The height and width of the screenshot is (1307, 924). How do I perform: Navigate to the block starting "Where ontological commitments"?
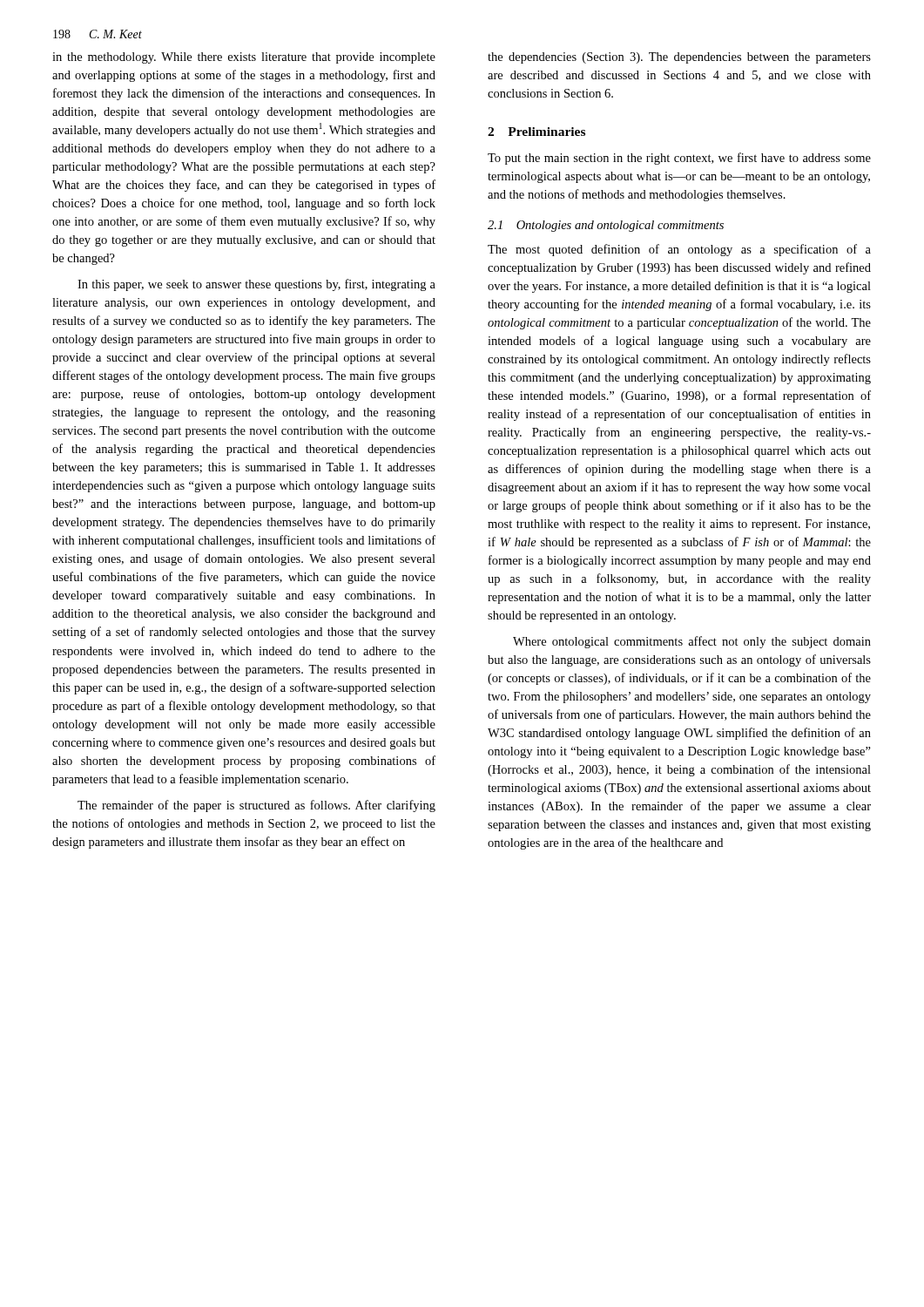click(x=679, y=742)
